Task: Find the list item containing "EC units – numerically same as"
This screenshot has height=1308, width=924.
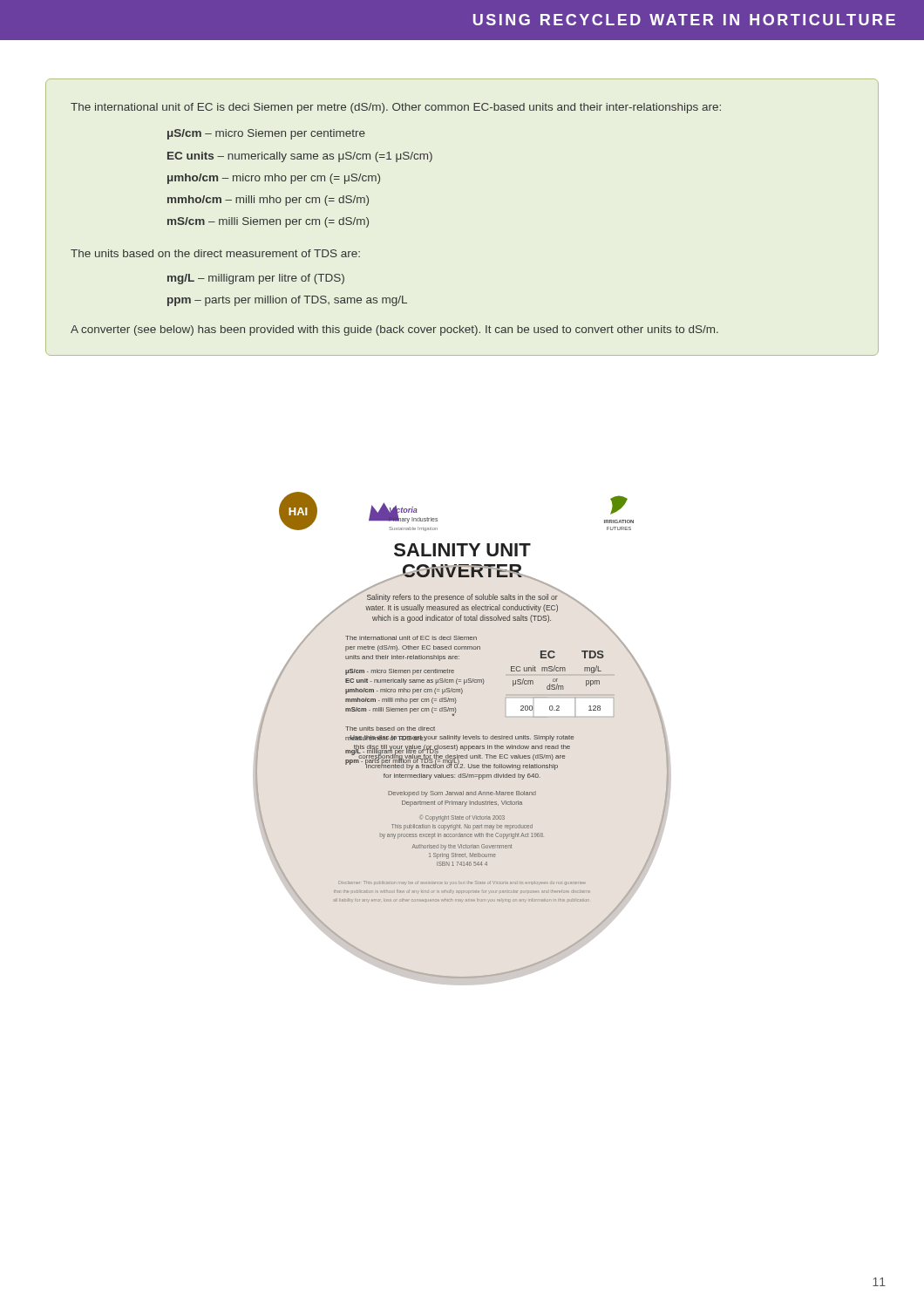Action: point(300,155)
